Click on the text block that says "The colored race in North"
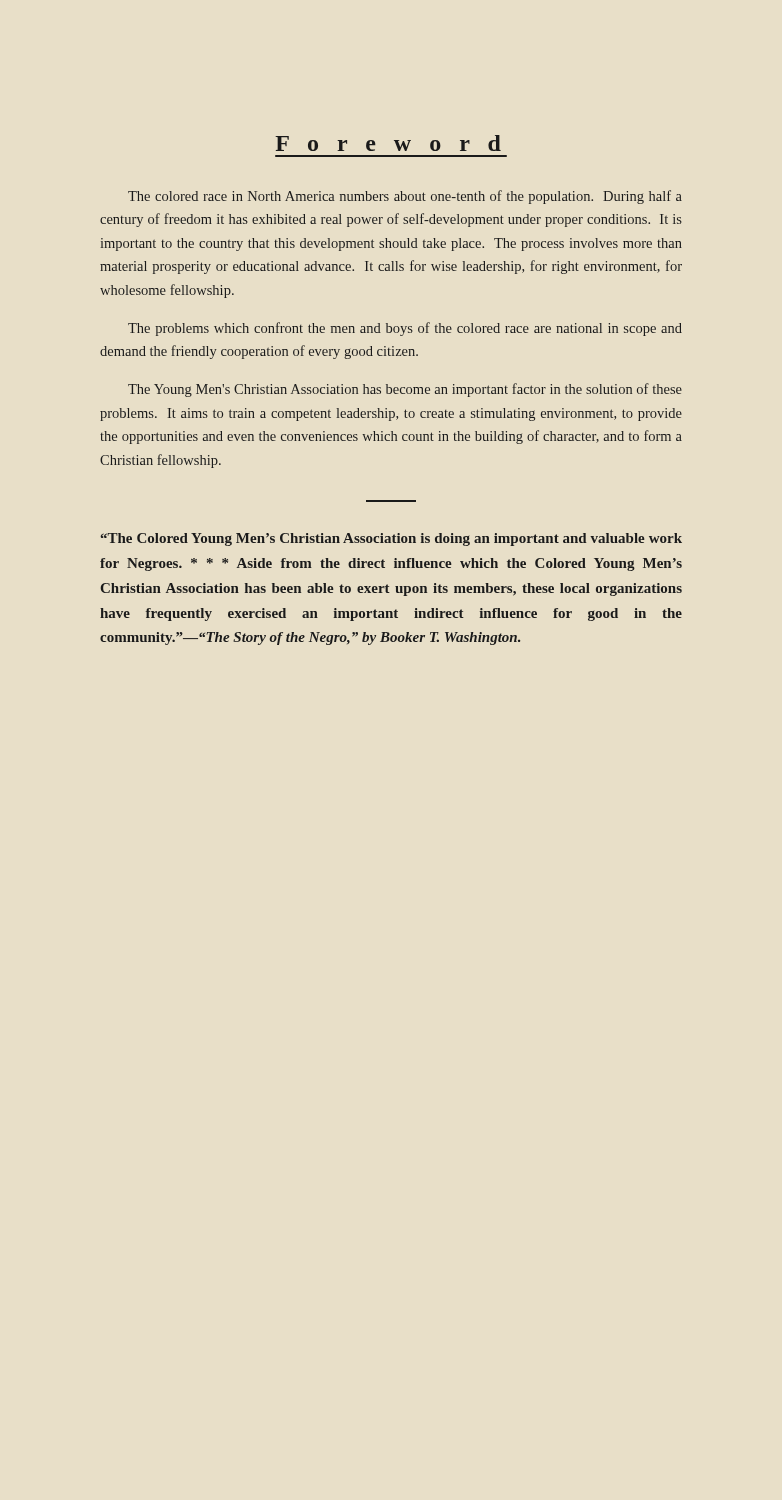782x1500 pixels. (391, 329)
